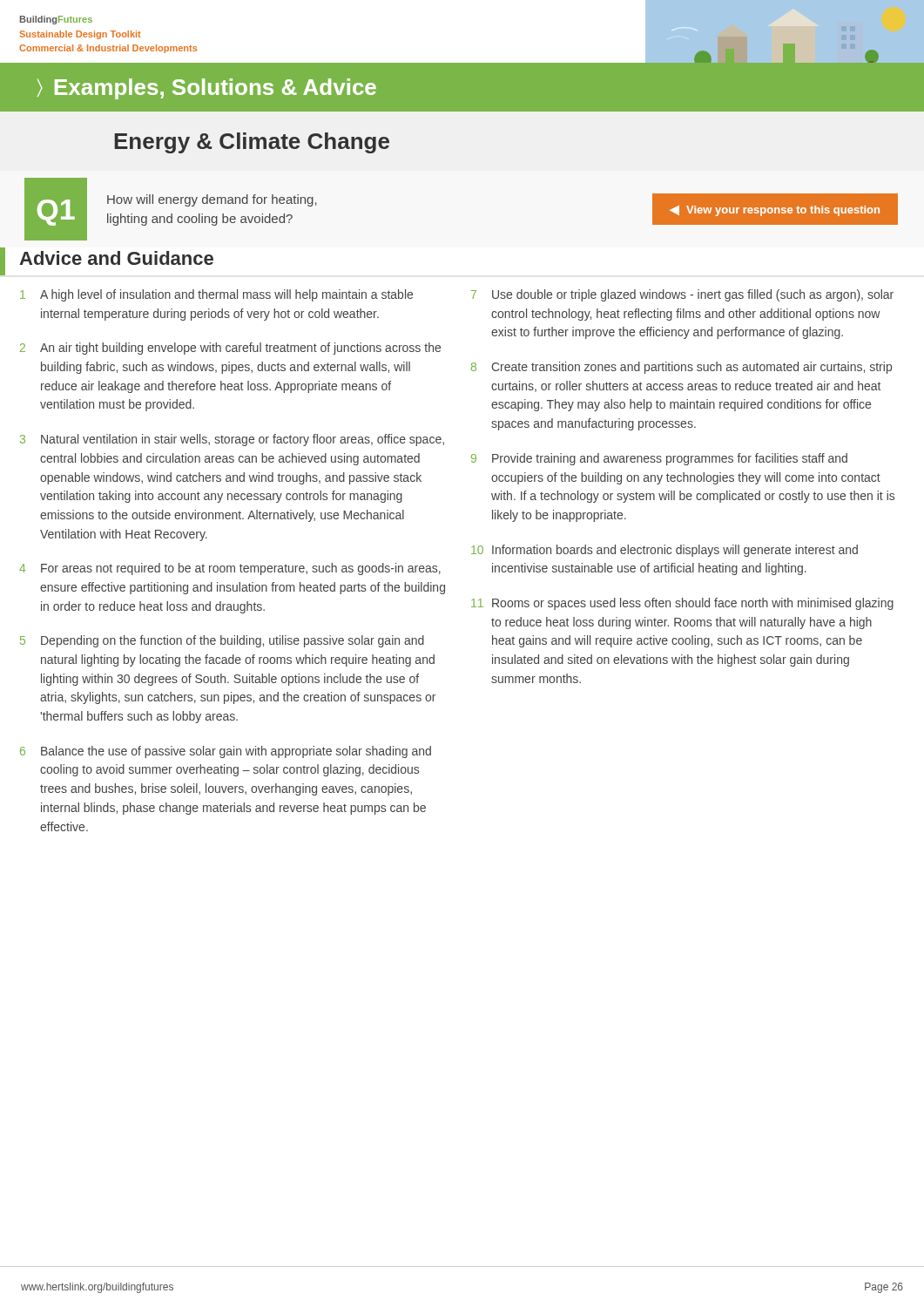This screenshot has width=924, height=1307.
Task: Click on the text block containing "Q1 How will"
Action: point(172,214)
